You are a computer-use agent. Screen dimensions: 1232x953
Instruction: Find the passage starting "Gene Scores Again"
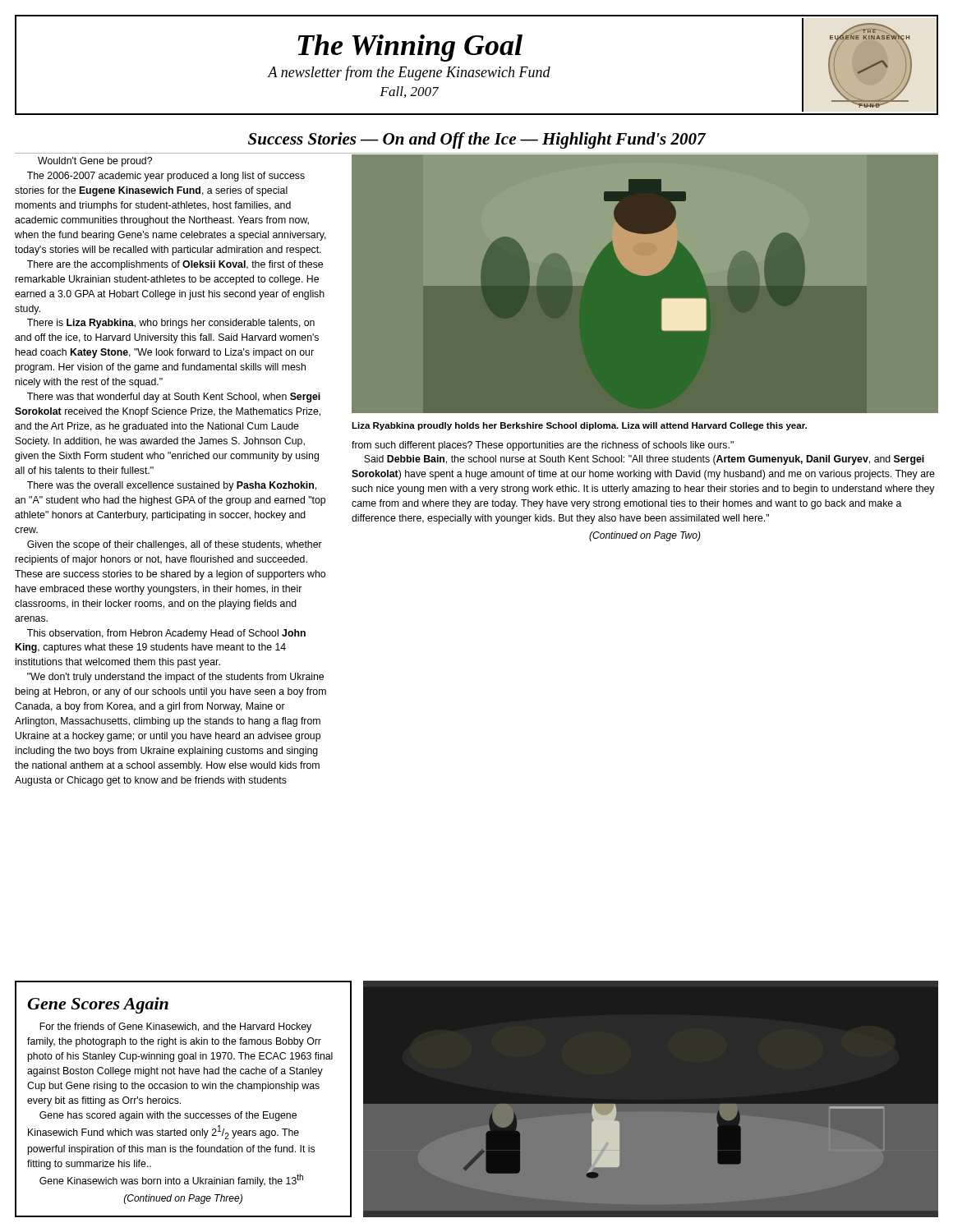98,1003
